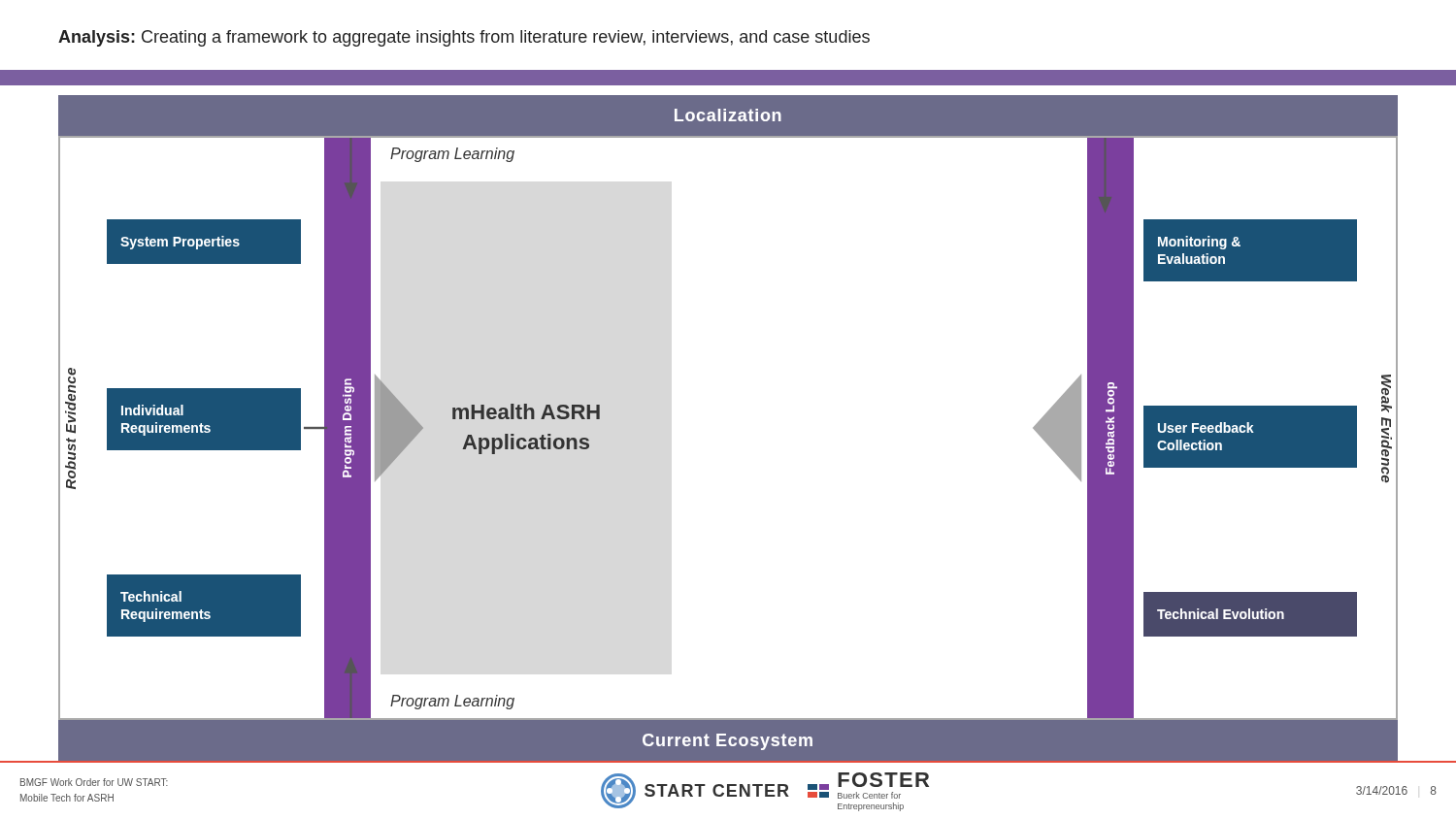The image size is (1456, 819).
Task: Point to the block starting "Analysis: Creating a framework to aggregate insights from"
Action: (464, 37)
